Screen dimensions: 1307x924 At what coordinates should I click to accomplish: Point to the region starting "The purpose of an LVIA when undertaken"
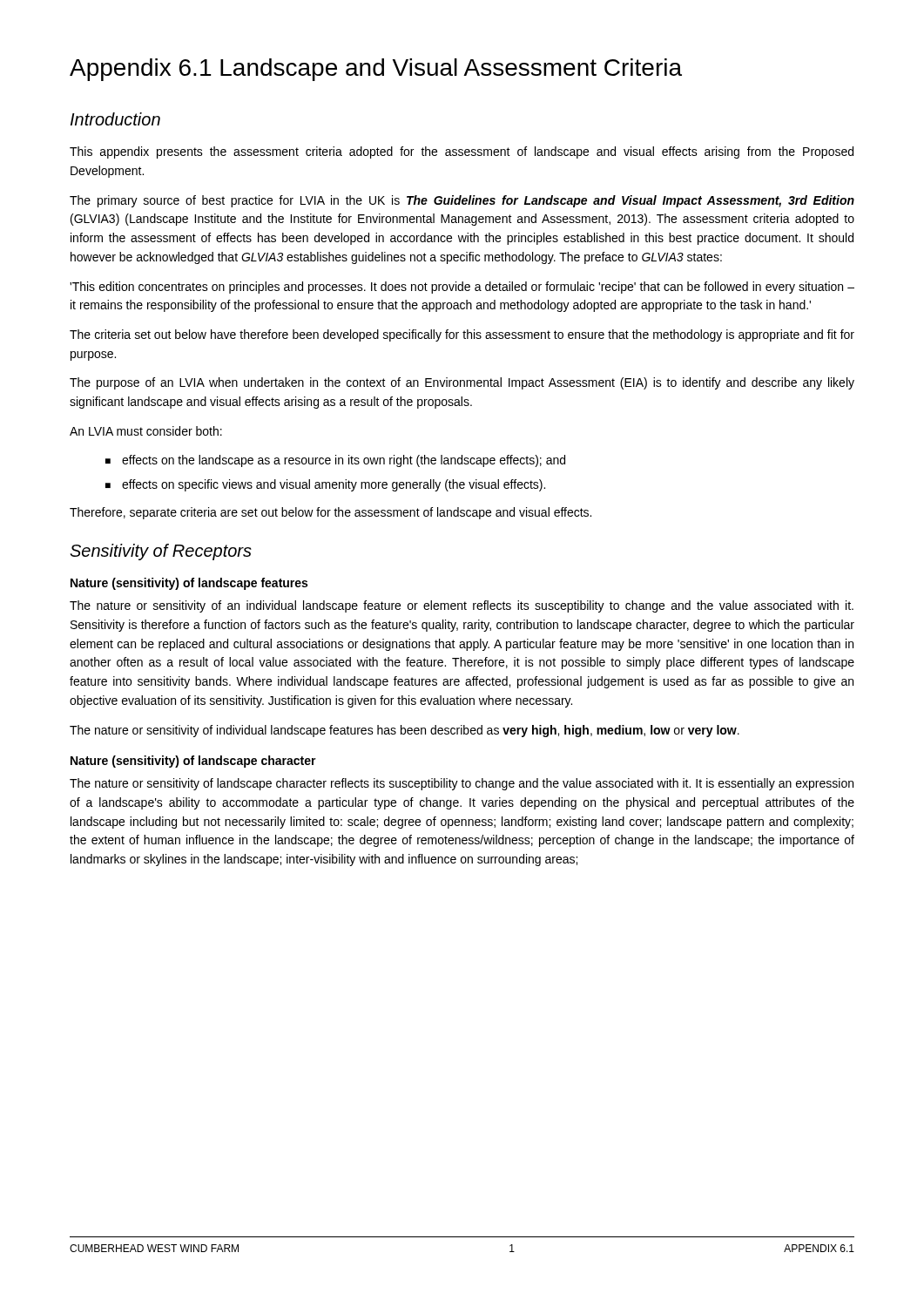click(x=462, y=392)
